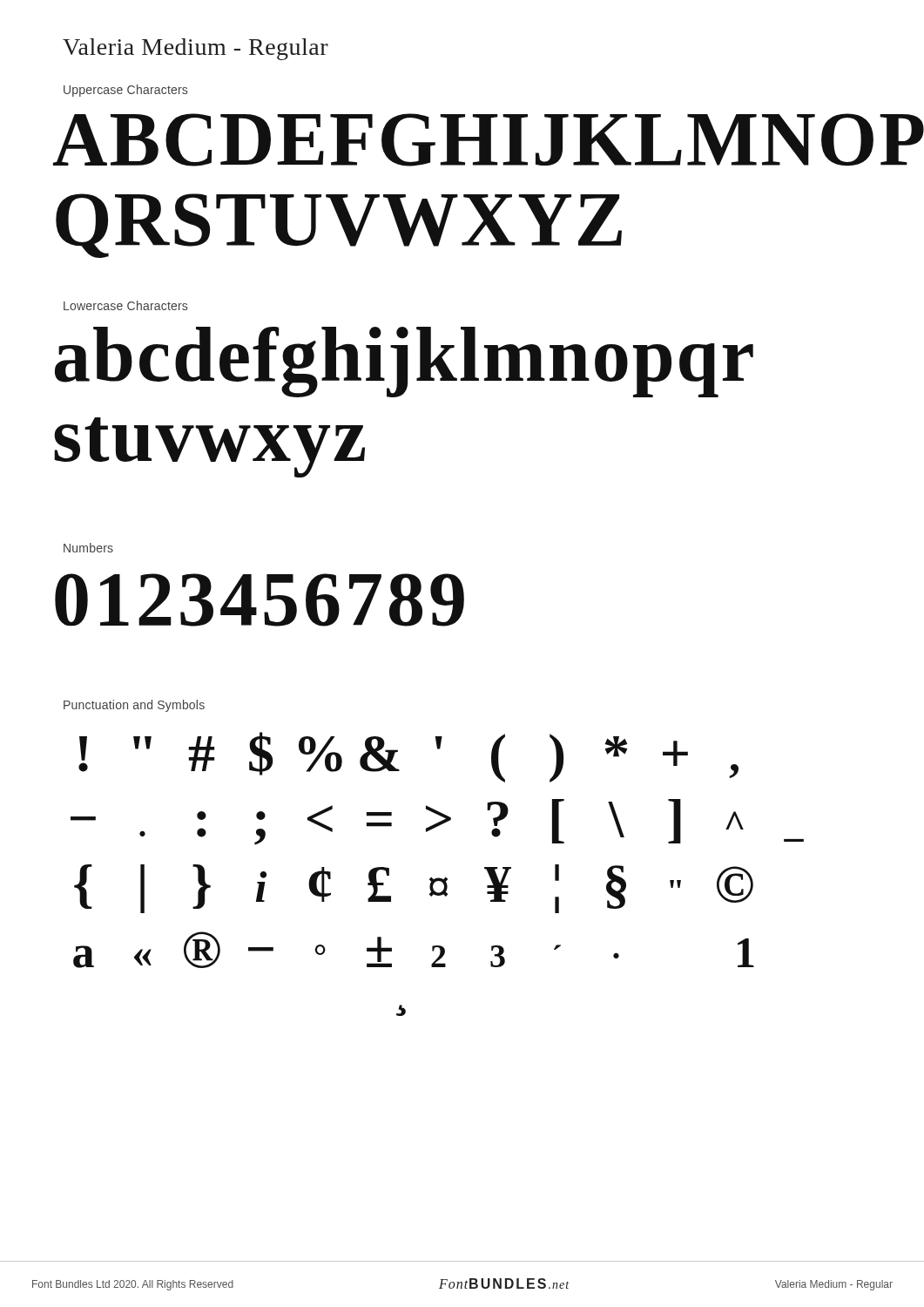The height and width of the screenshot is (1307, 924).
Task: Find "Valeria Medium - Regular" on this page
Action: tap(196, 47)
